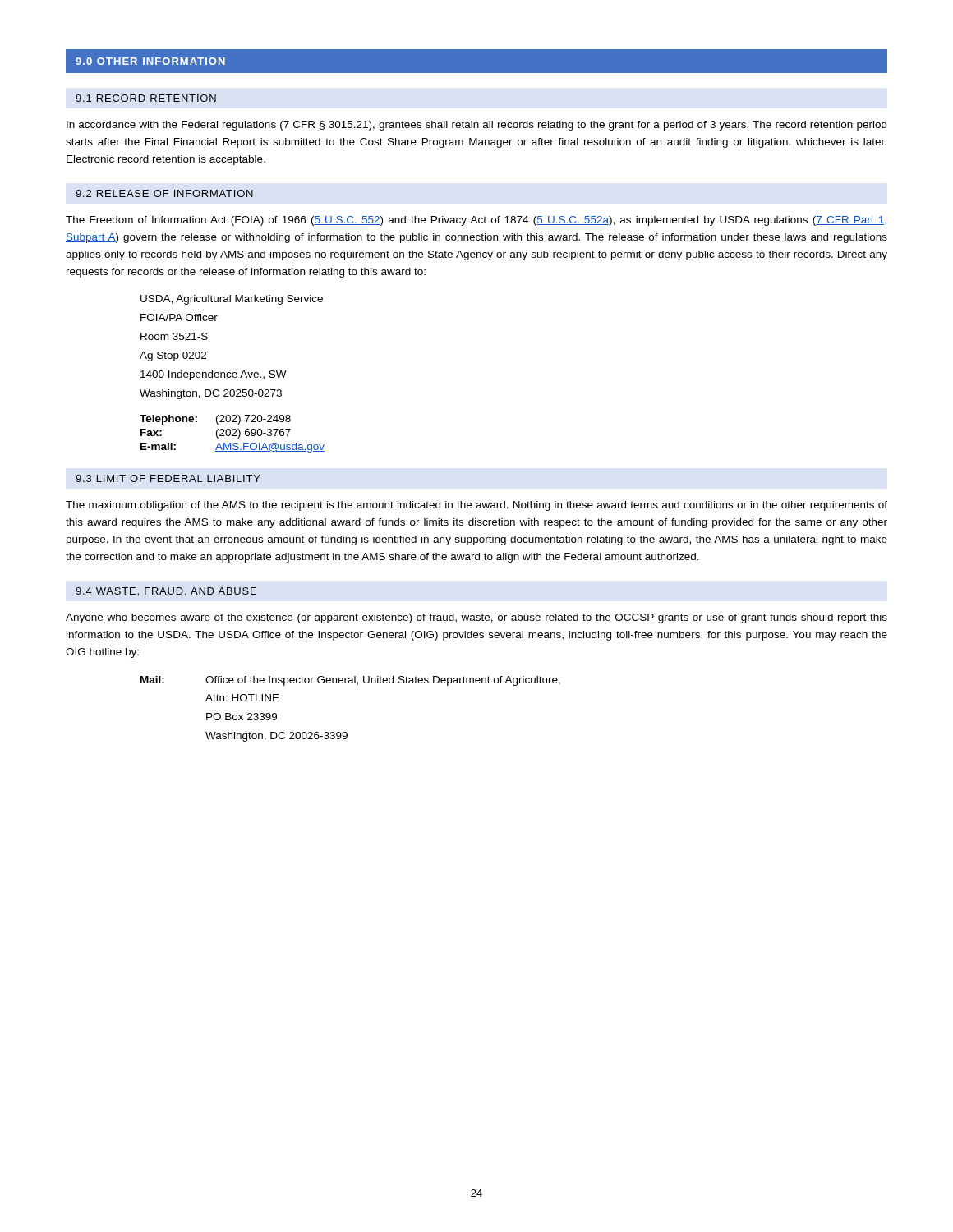The width and height of the screenshot is (953, 1232).
Task: Find the section header that reads "9.2 RELEASE OF INFORMATION"
Action: pyautogui.click(x=164, y=193)
